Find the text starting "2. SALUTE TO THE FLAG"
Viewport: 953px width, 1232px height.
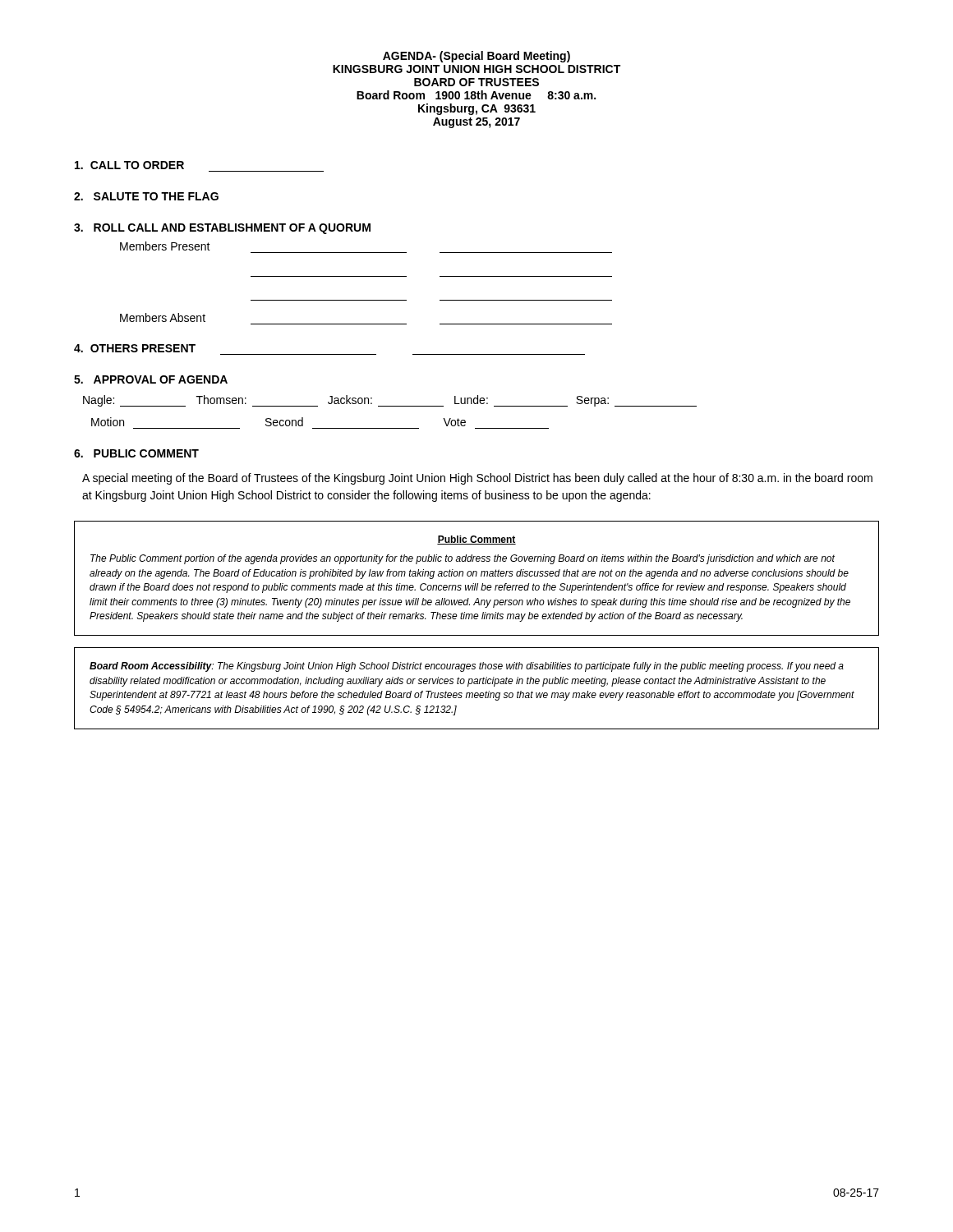146,196
